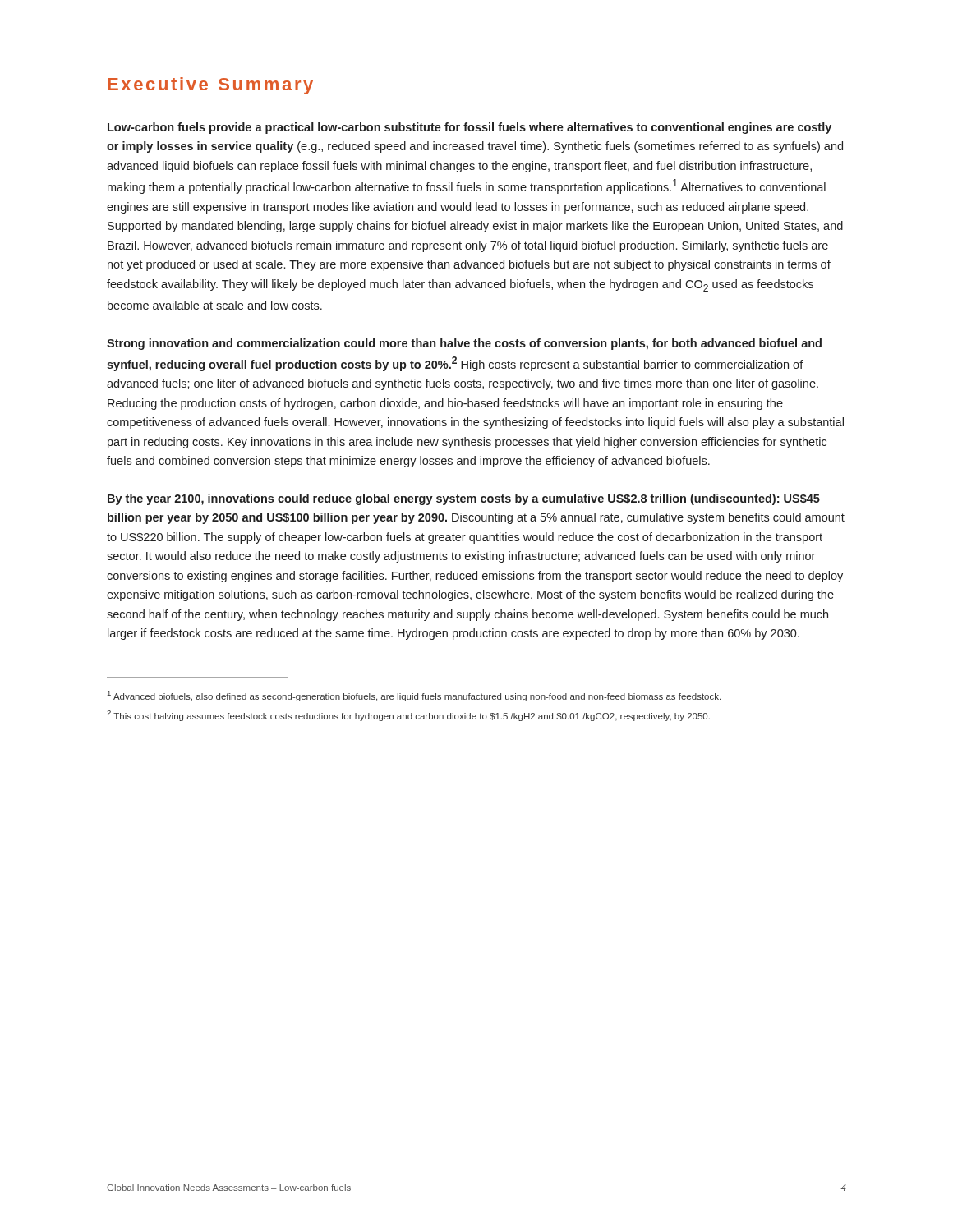This screenshot has height=1232, width=953.
Task: Navigate to the element starting "1 Advanced biofuels, also defined as"
Action: click(414, 695)
